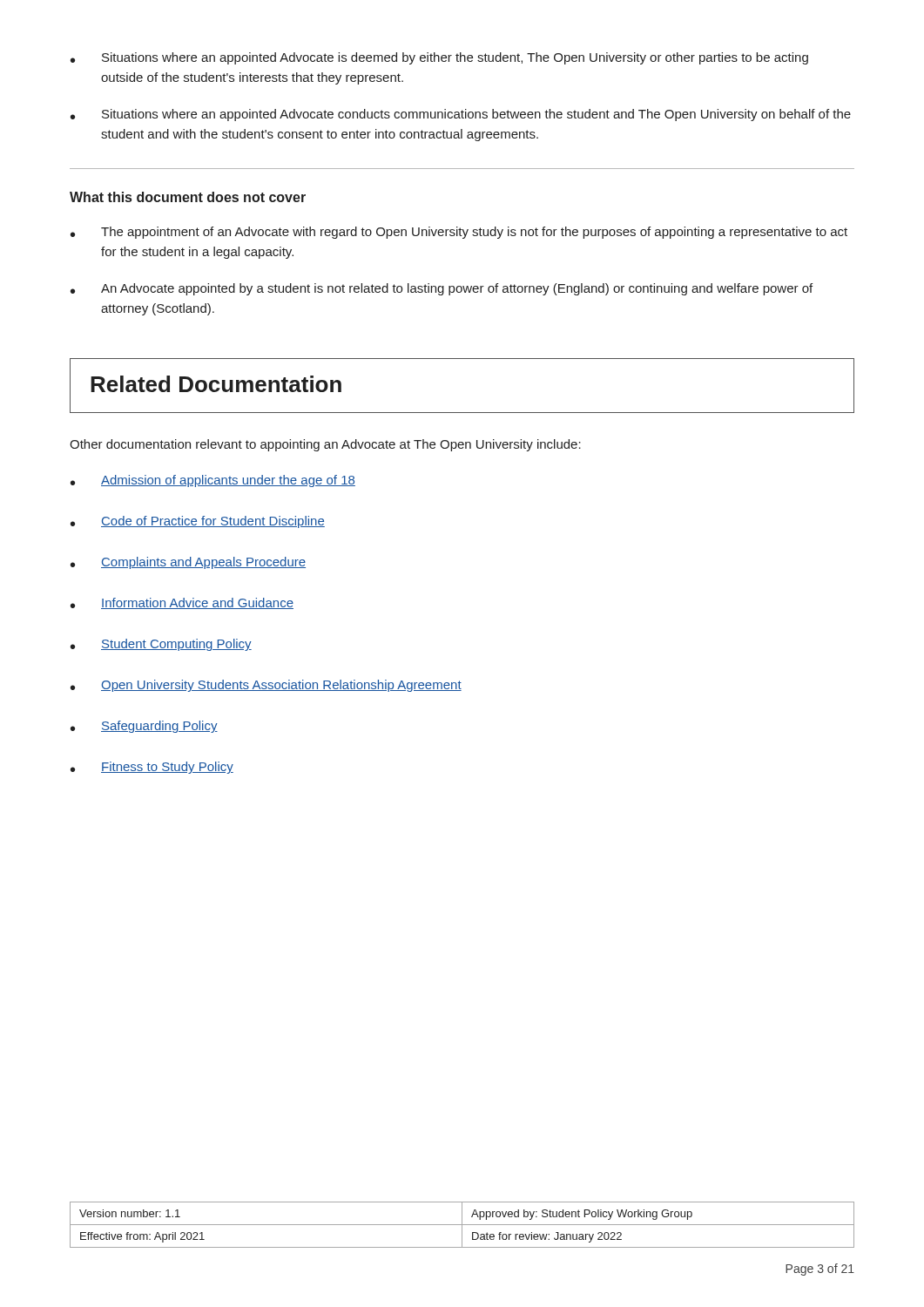Click on the list item that says "• Fitness to Study Policy"
This screenshot has width=924, height=1307.
[152, 768]
